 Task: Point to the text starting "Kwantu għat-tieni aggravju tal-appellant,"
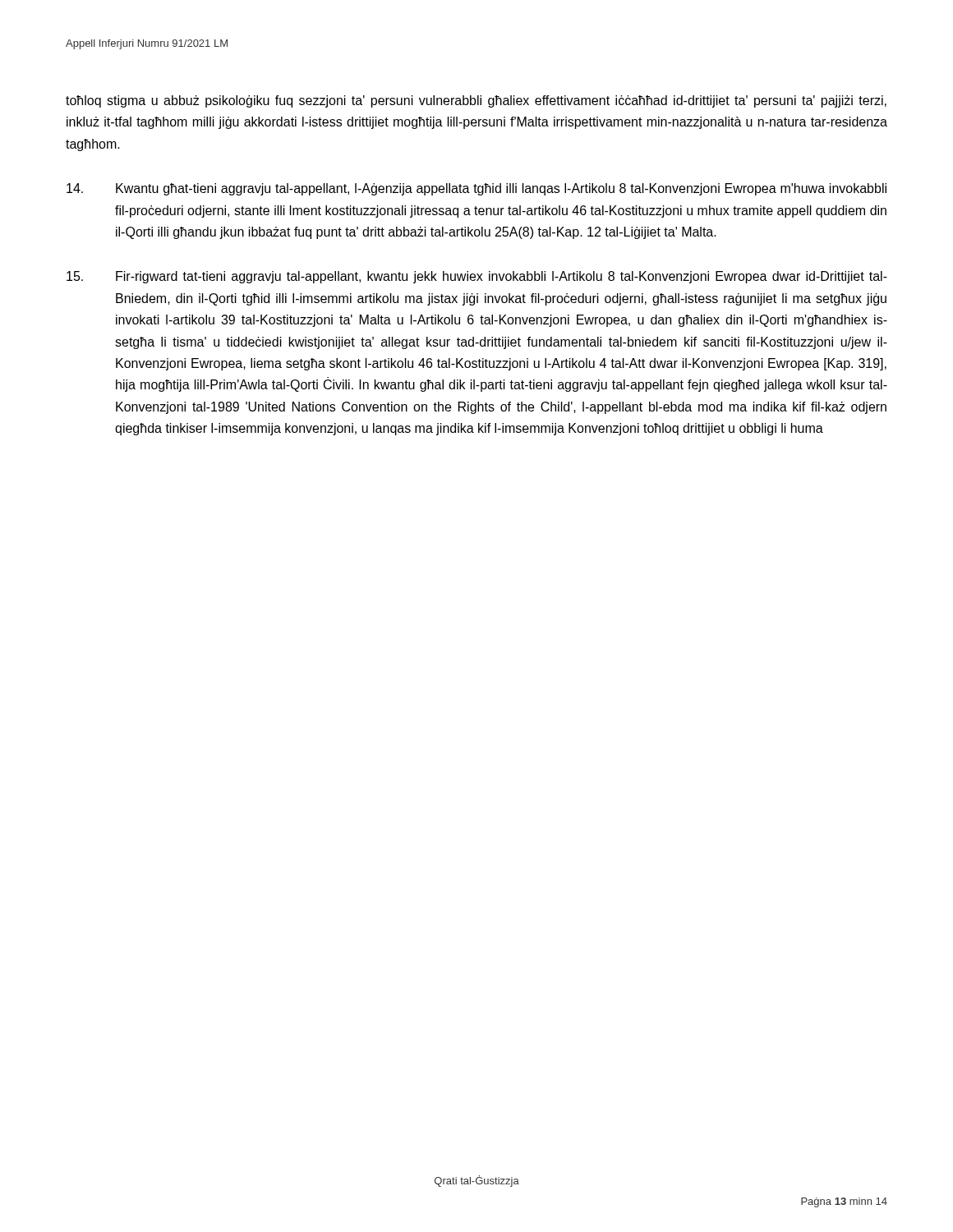point(476,211)
